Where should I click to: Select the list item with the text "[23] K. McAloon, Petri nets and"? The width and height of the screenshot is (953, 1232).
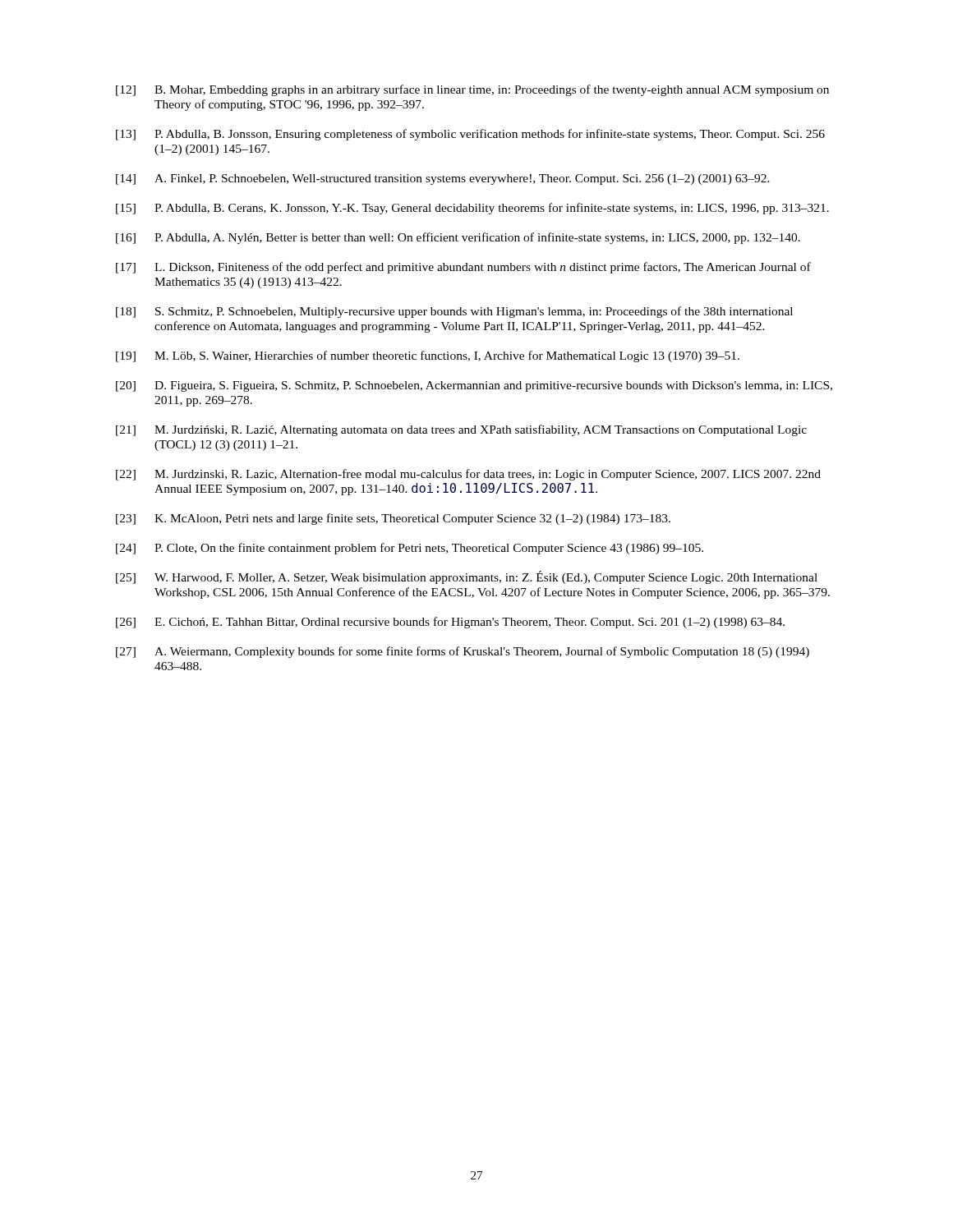(476, 518)
